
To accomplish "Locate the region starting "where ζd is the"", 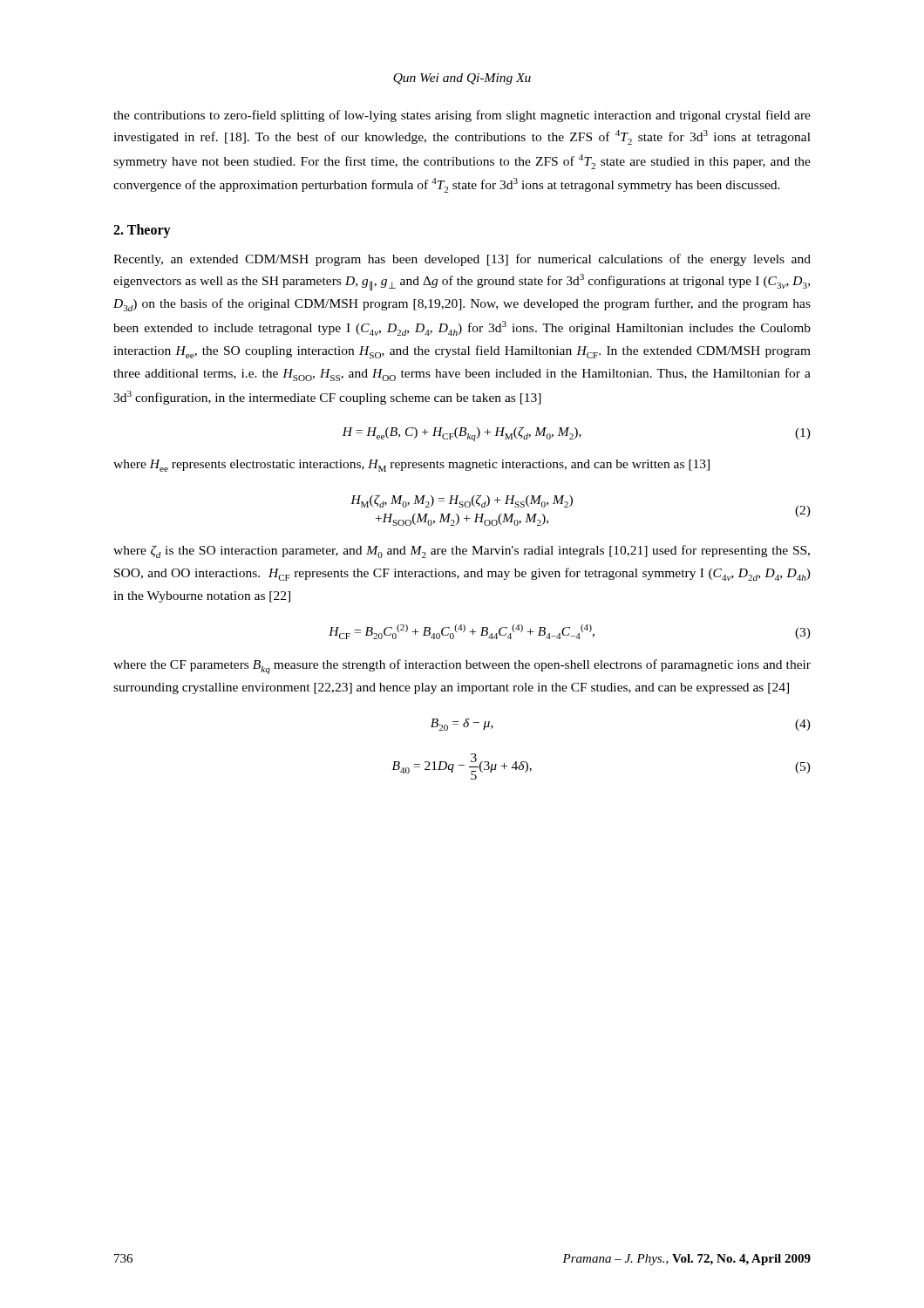I will point(462,572).
